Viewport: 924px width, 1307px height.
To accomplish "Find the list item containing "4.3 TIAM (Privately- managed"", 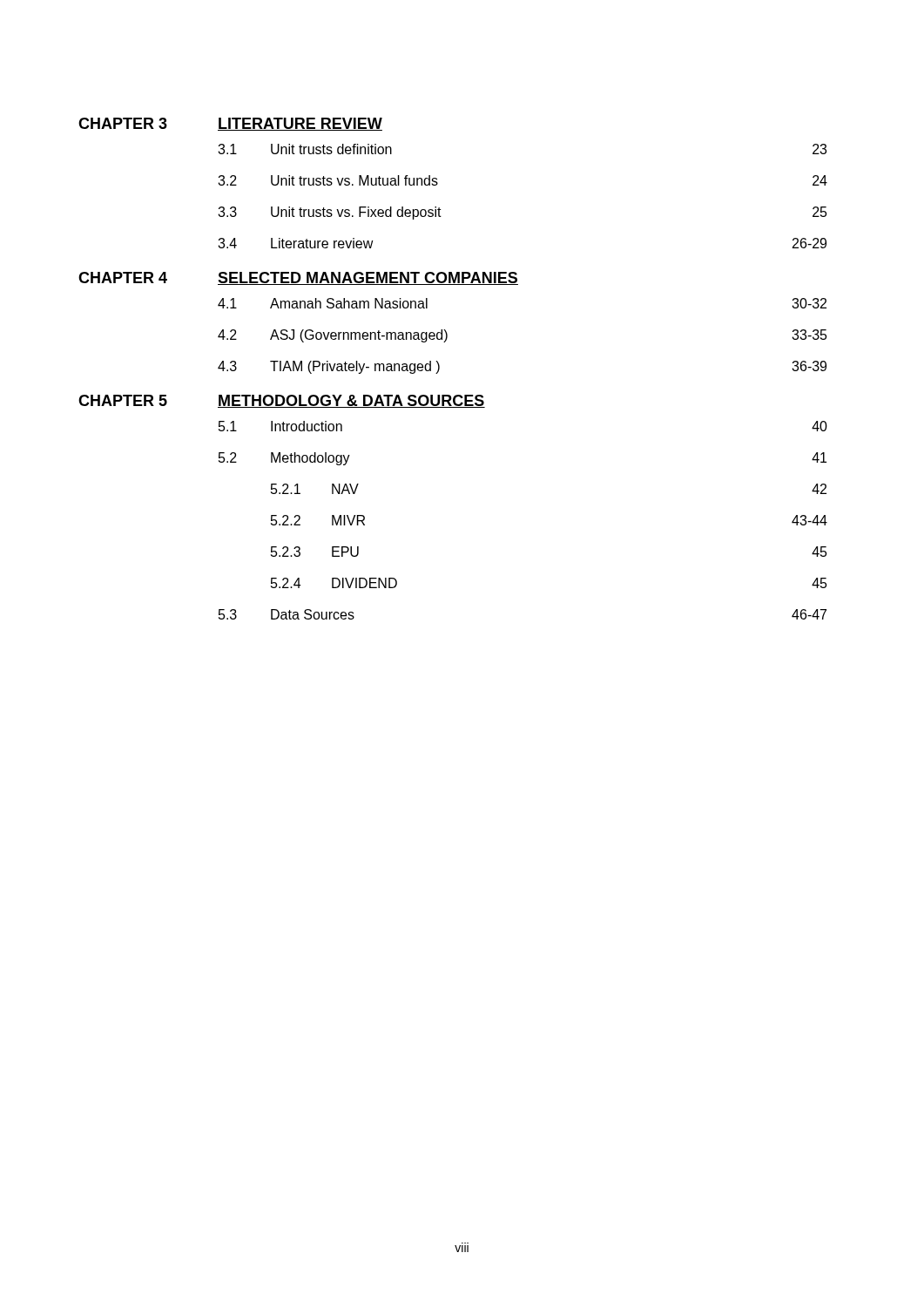I will 360,367.
